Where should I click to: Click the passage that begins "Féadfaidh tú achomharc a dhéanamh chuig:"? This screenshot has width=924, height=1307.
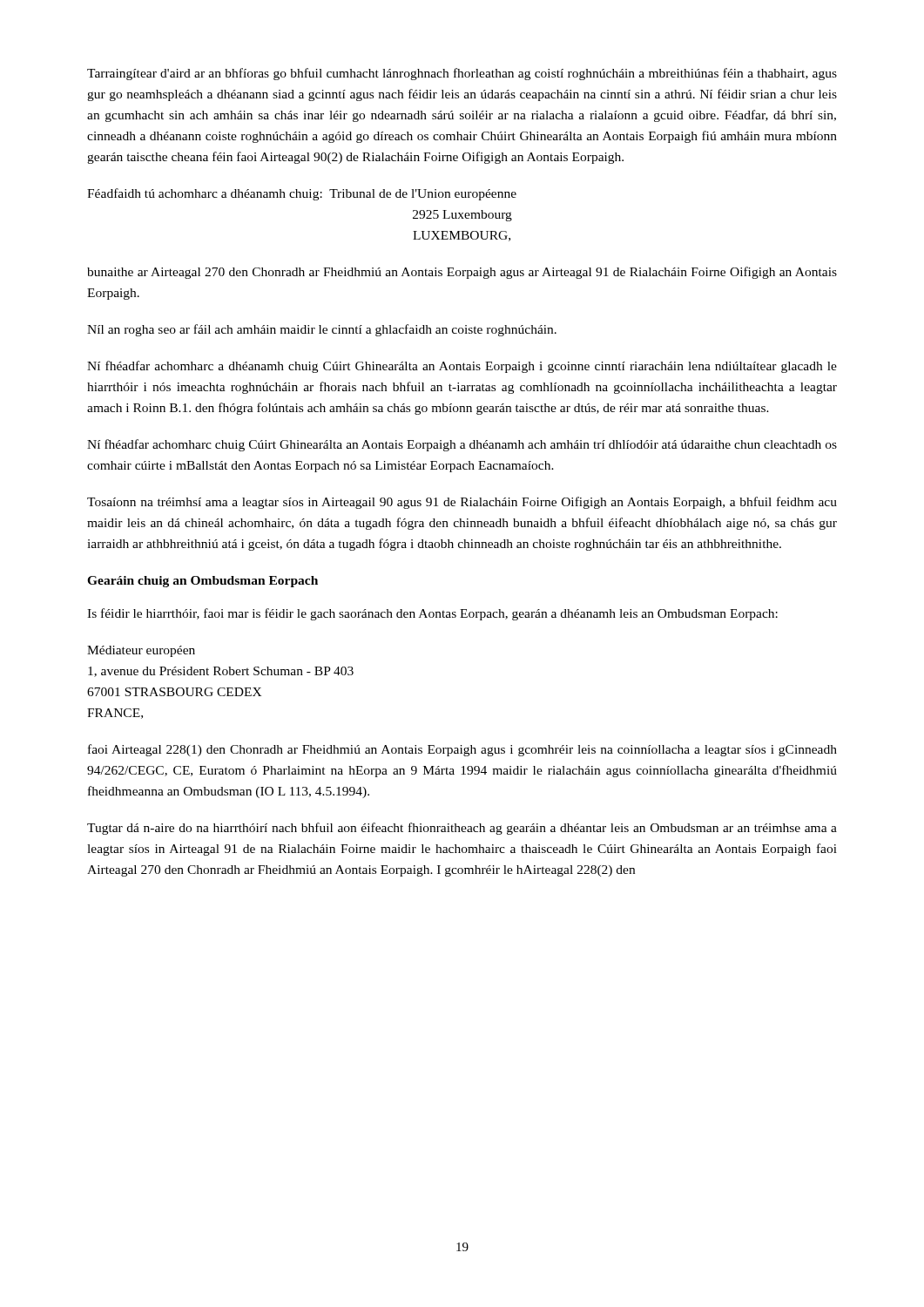pos(462,216)
